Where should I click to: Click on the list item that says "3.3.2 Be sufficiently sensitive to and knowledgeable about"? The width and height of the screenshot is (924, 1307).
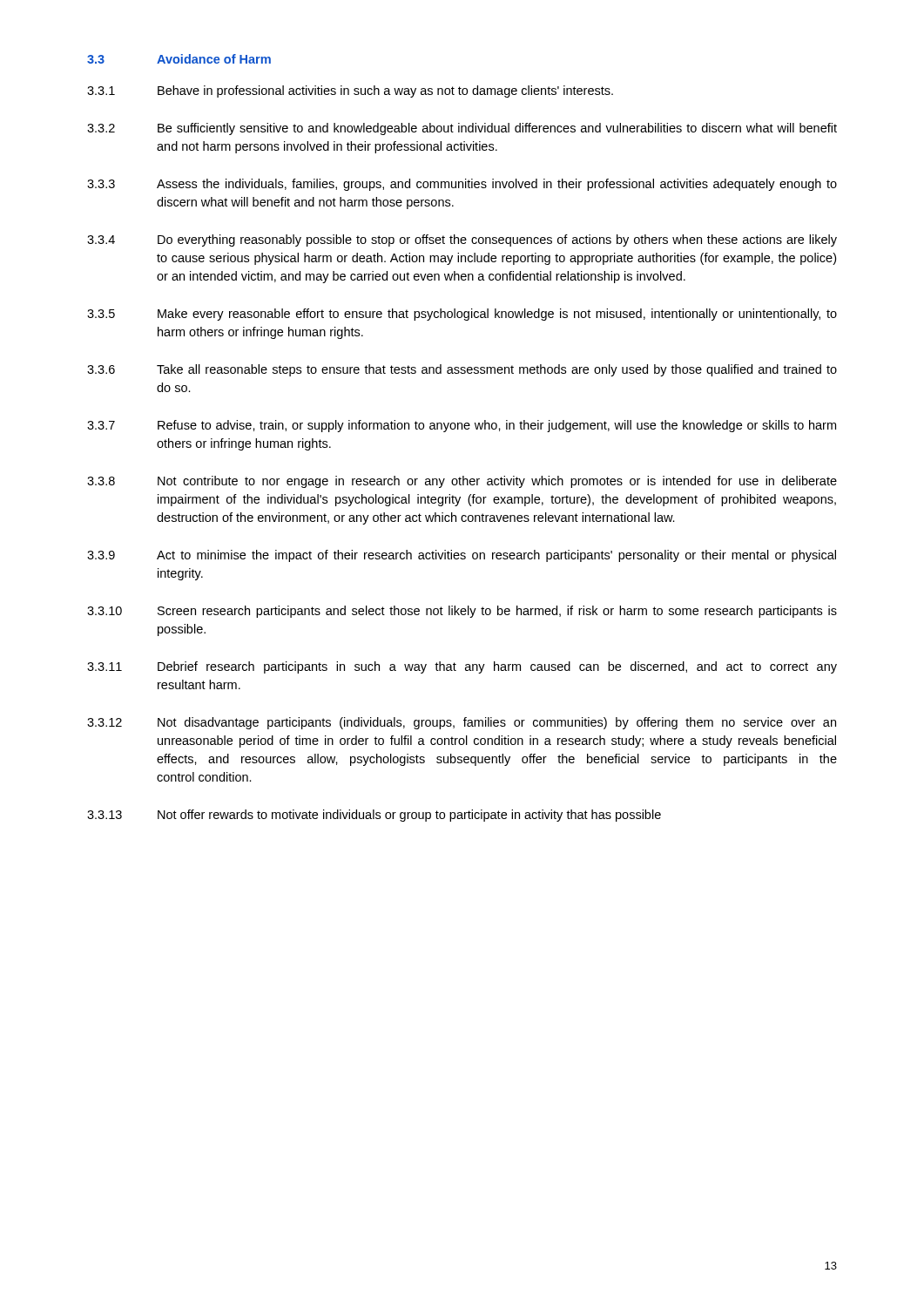(462, 138)
